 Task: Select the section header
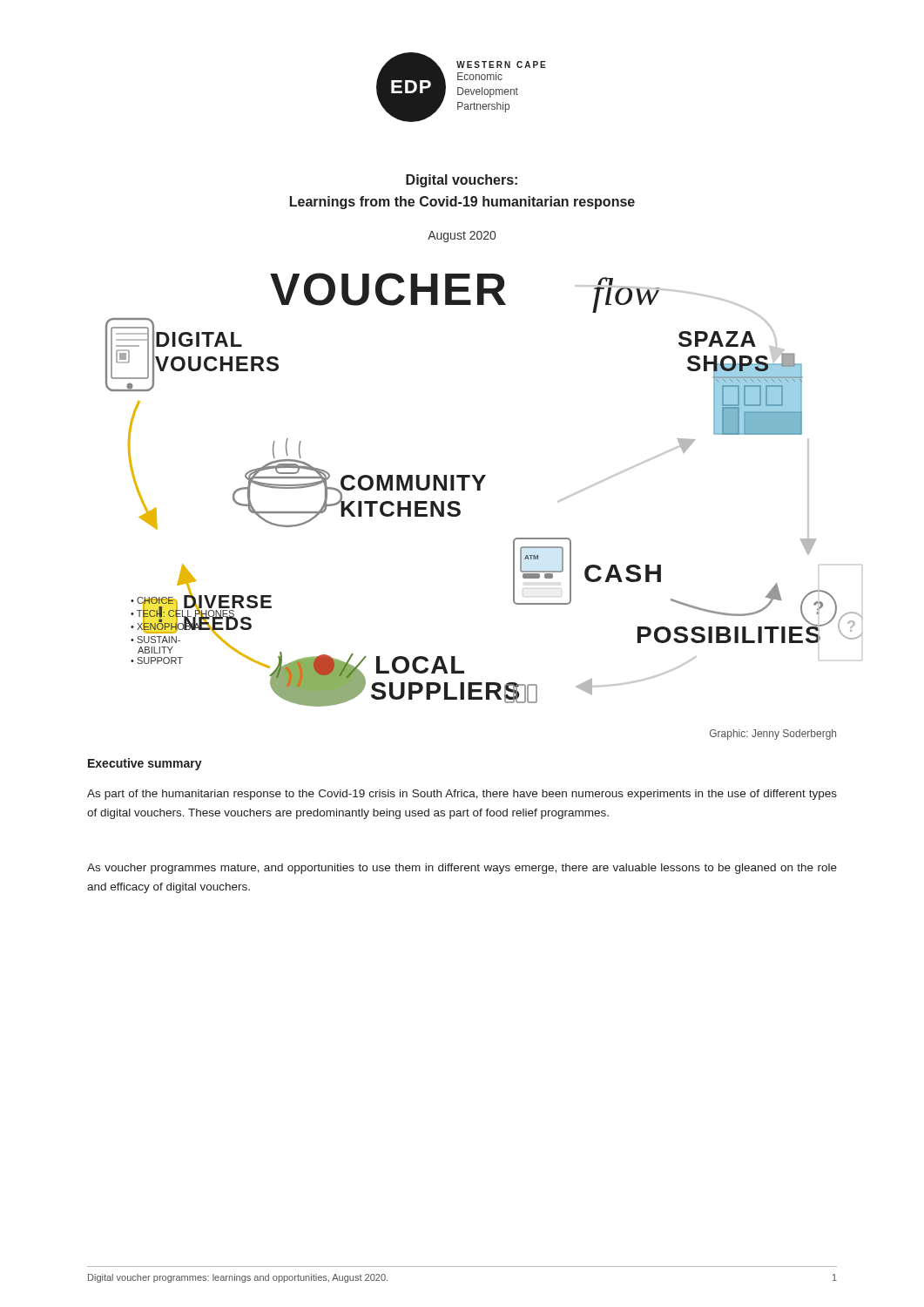pyautogui.click(x=462, y=763)
